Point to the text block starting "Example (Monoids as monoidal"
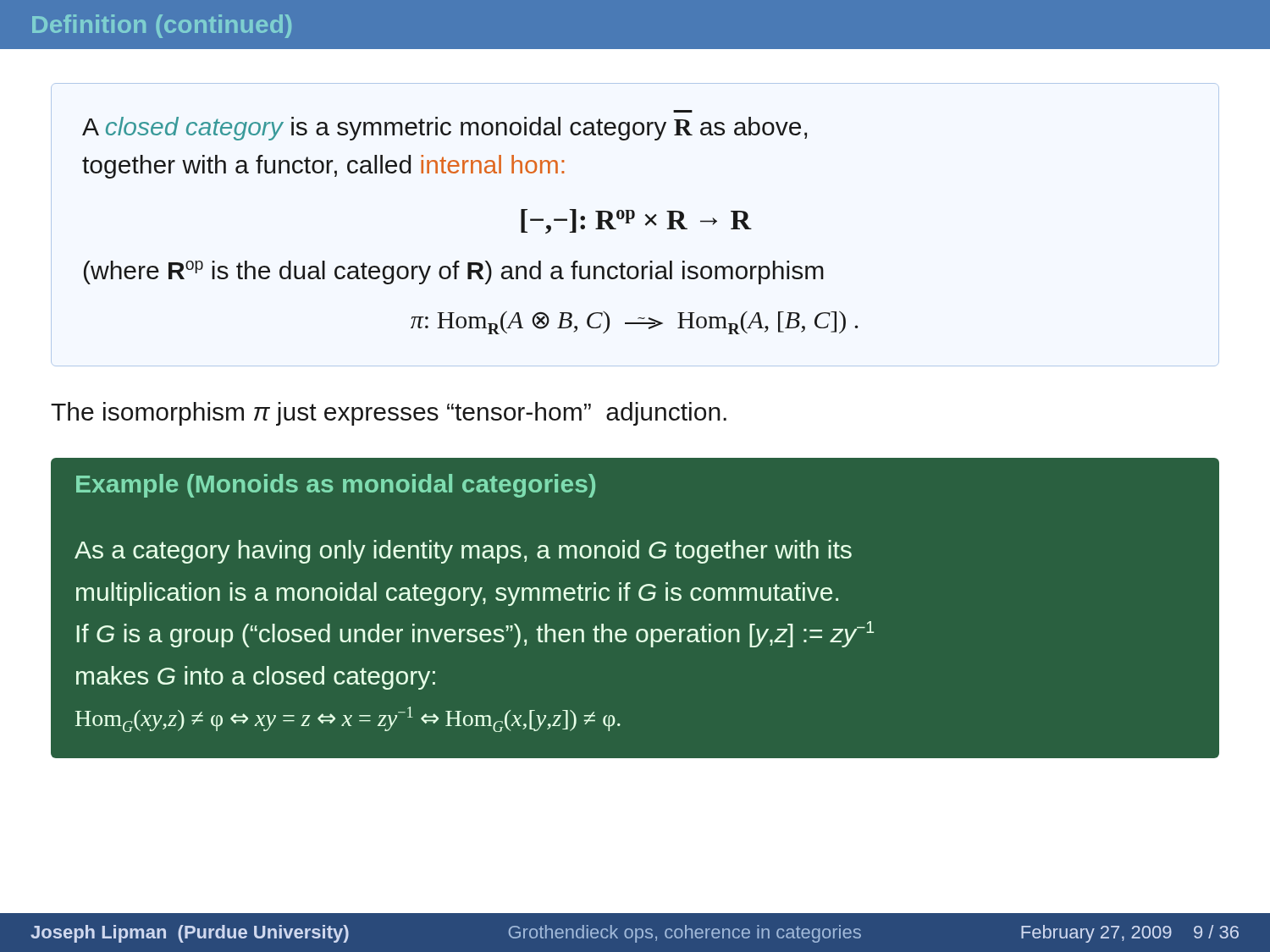 tap(336, 484)
